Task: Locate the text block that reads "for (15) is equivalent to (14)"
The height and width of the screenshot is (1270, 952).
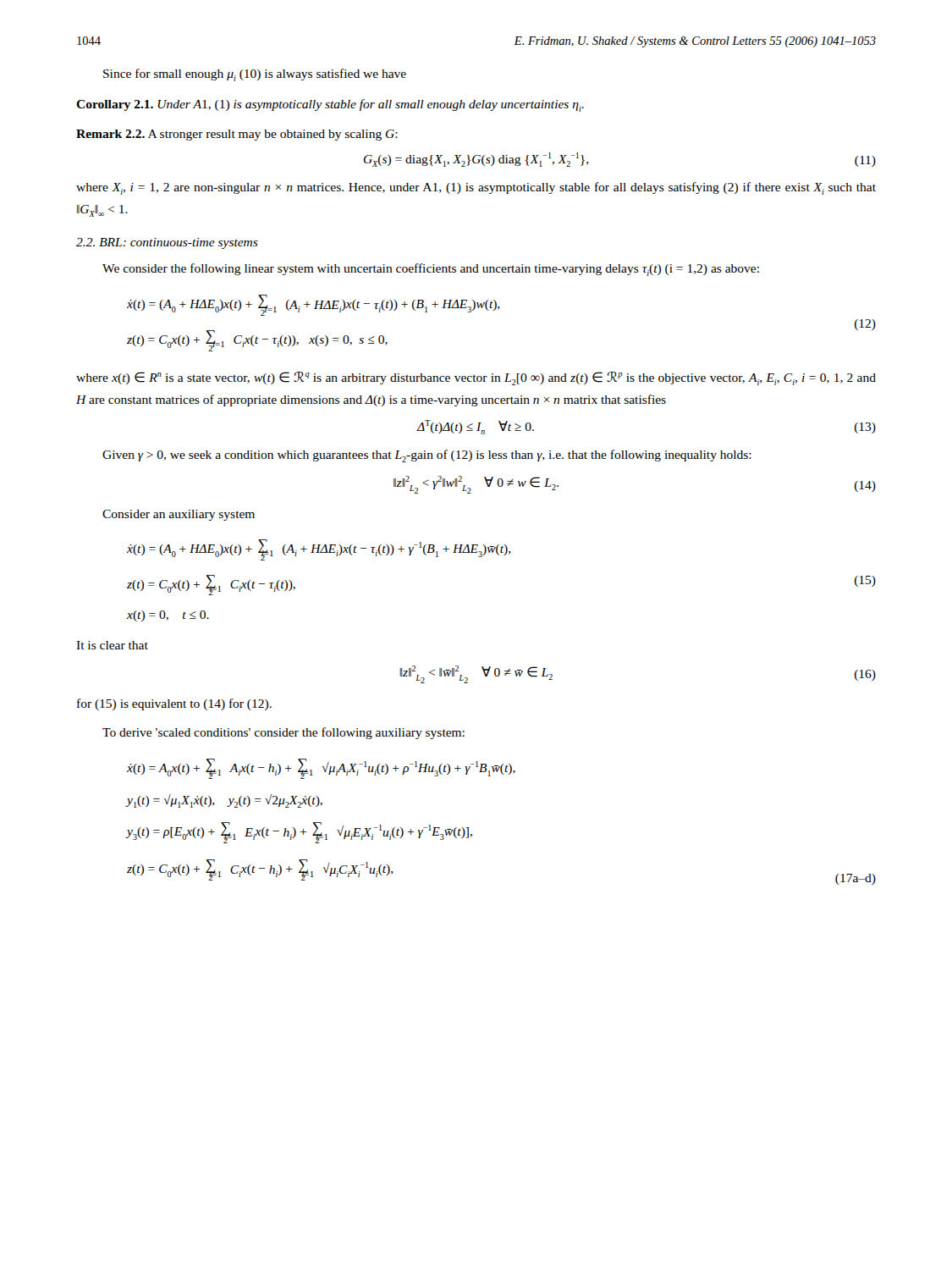Action: pos(174,703)
